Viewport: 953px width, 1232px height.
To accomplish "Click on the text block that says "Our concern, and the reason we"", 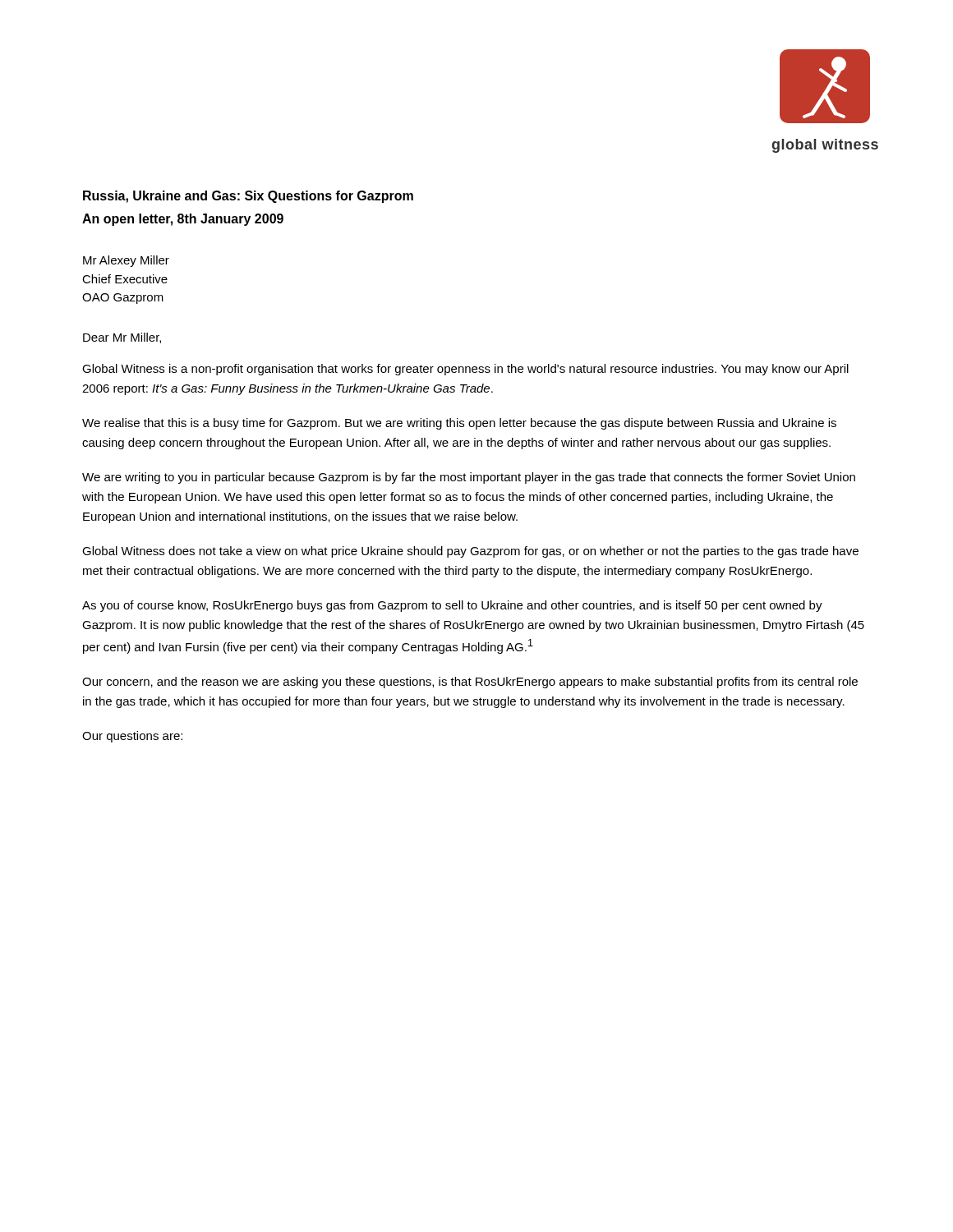I will pos(470,691).
